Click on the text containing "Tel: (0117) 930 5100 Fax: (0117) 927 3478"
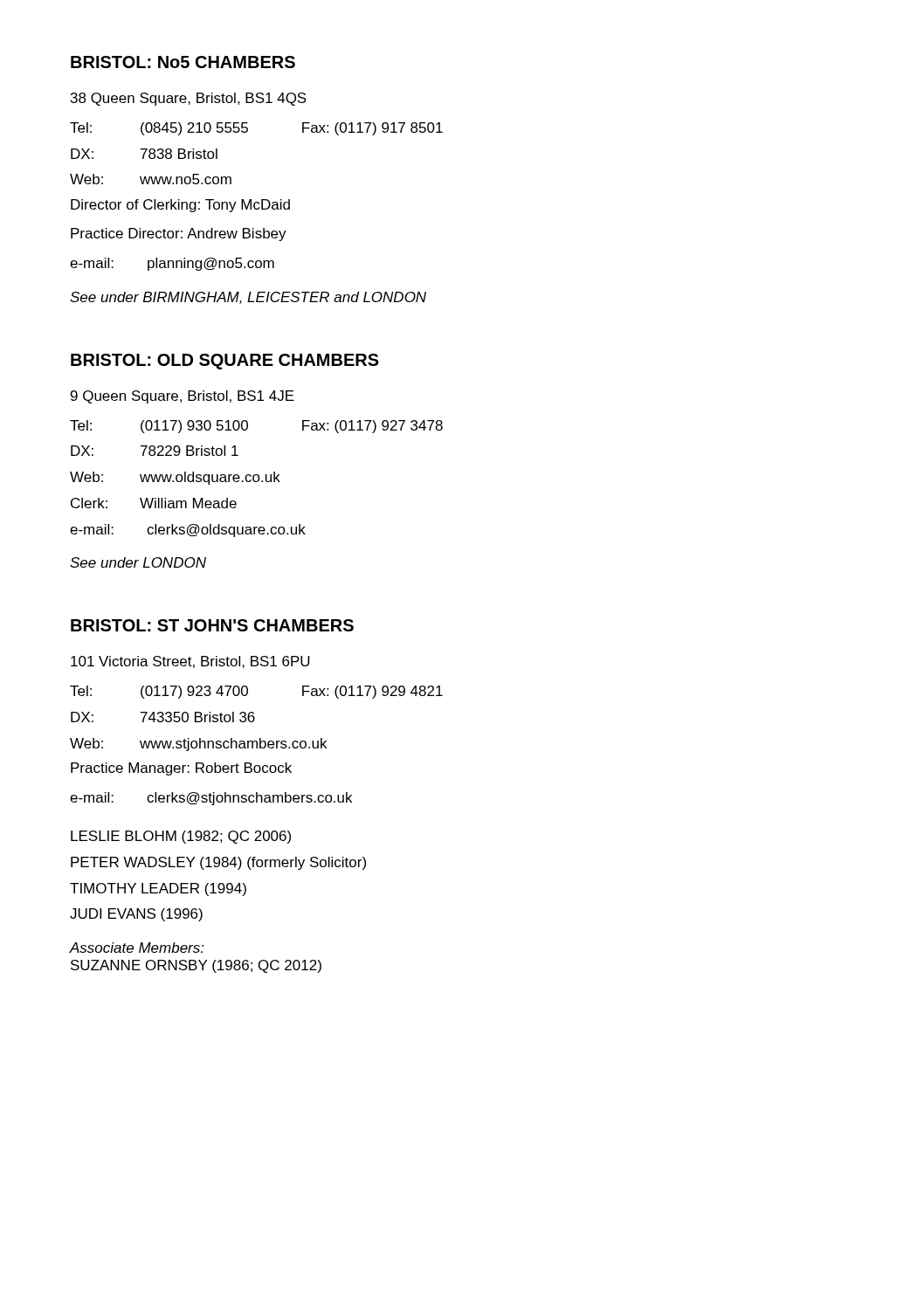924x1310 pixels. 256,426
